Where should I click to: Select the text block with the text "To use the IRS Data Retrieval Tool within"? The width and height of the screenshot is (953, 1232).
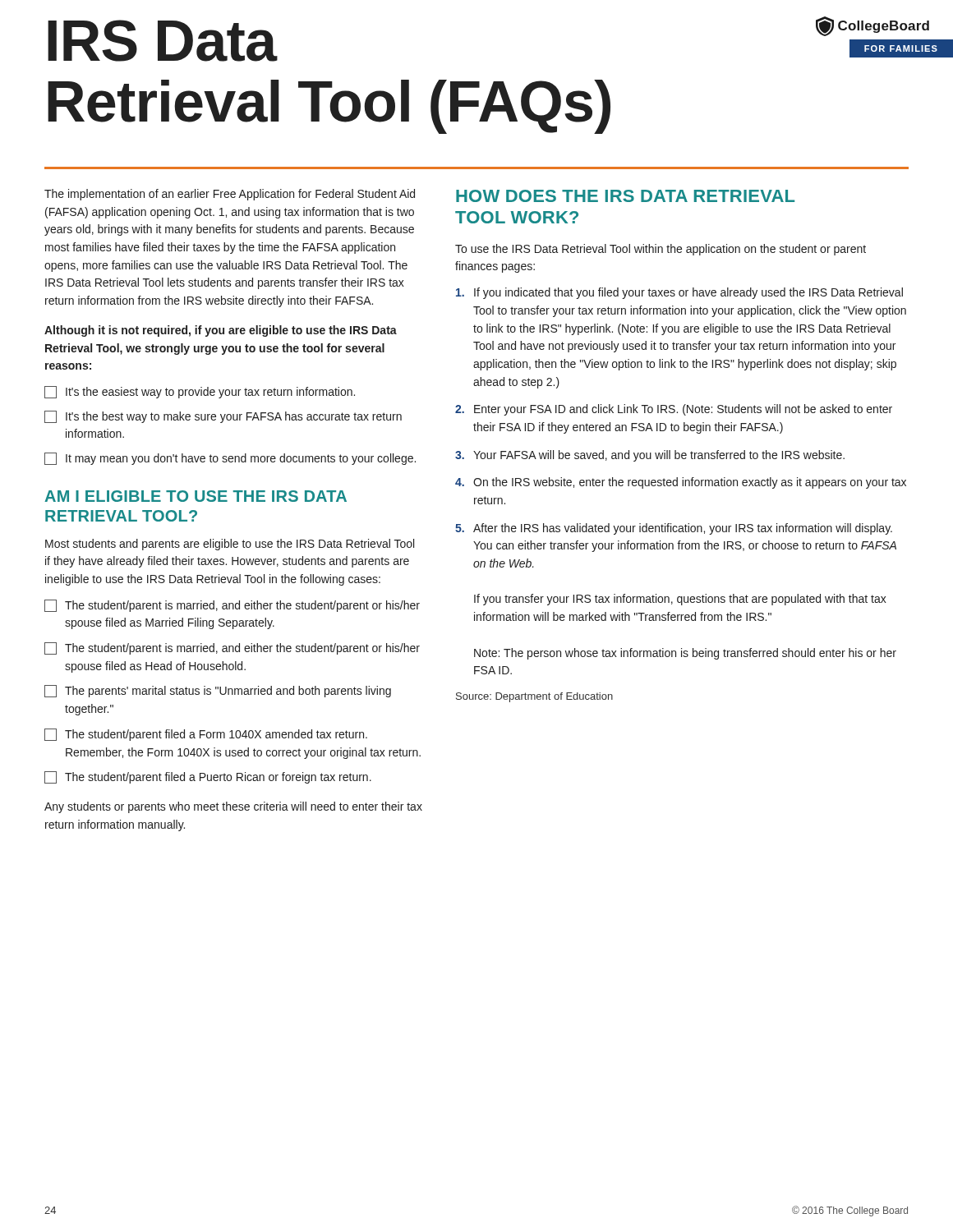pos(682,258)
